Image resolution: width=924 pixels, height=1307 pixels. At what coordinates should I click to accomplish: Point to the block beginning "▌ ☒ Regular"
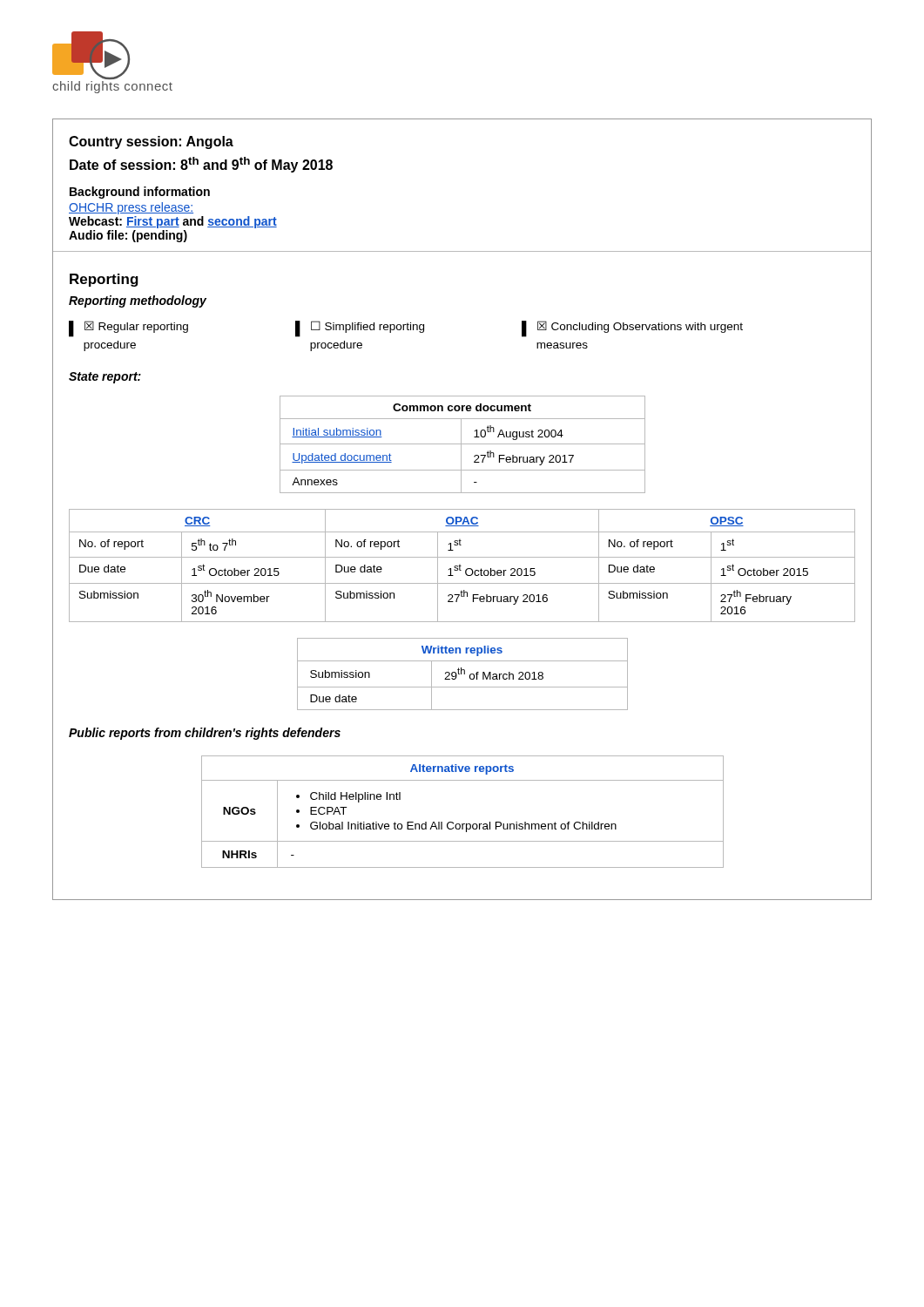pyautogui.click(x=408, y=336)
